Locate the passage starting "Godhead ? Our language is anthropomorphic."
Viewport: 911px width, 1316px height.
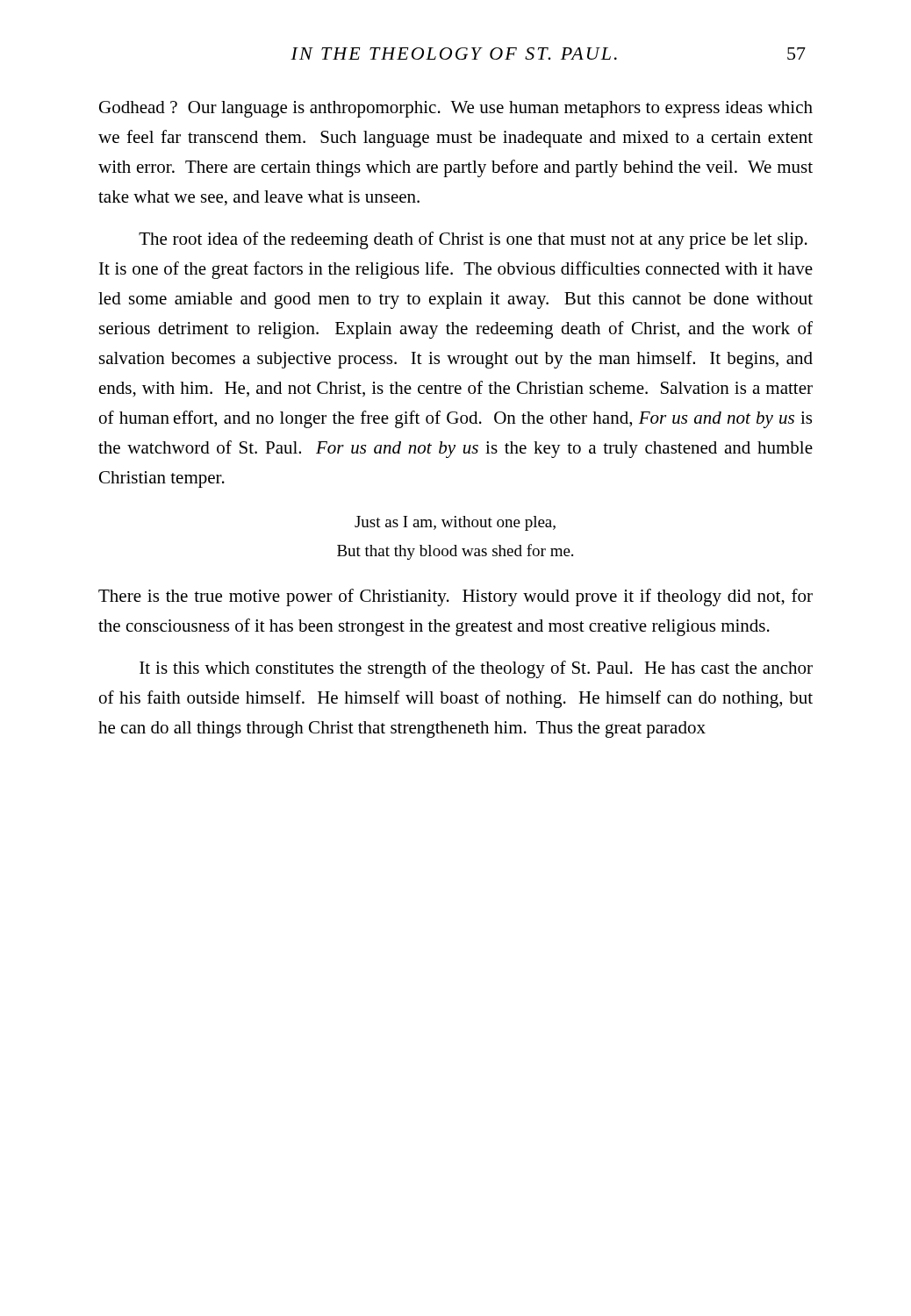click(x=456, y=152)
